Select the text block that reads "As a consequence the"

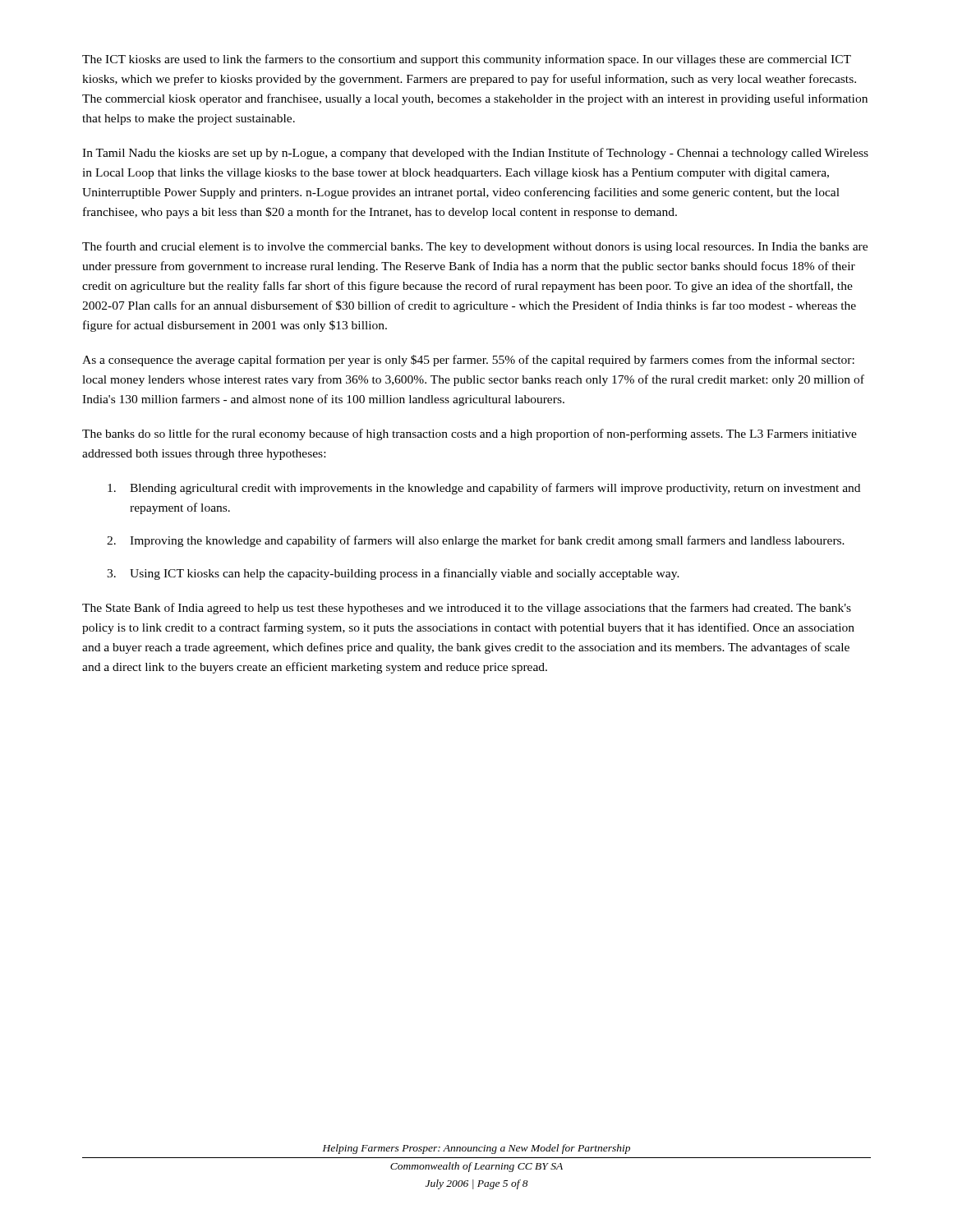(x=476, y=380)
